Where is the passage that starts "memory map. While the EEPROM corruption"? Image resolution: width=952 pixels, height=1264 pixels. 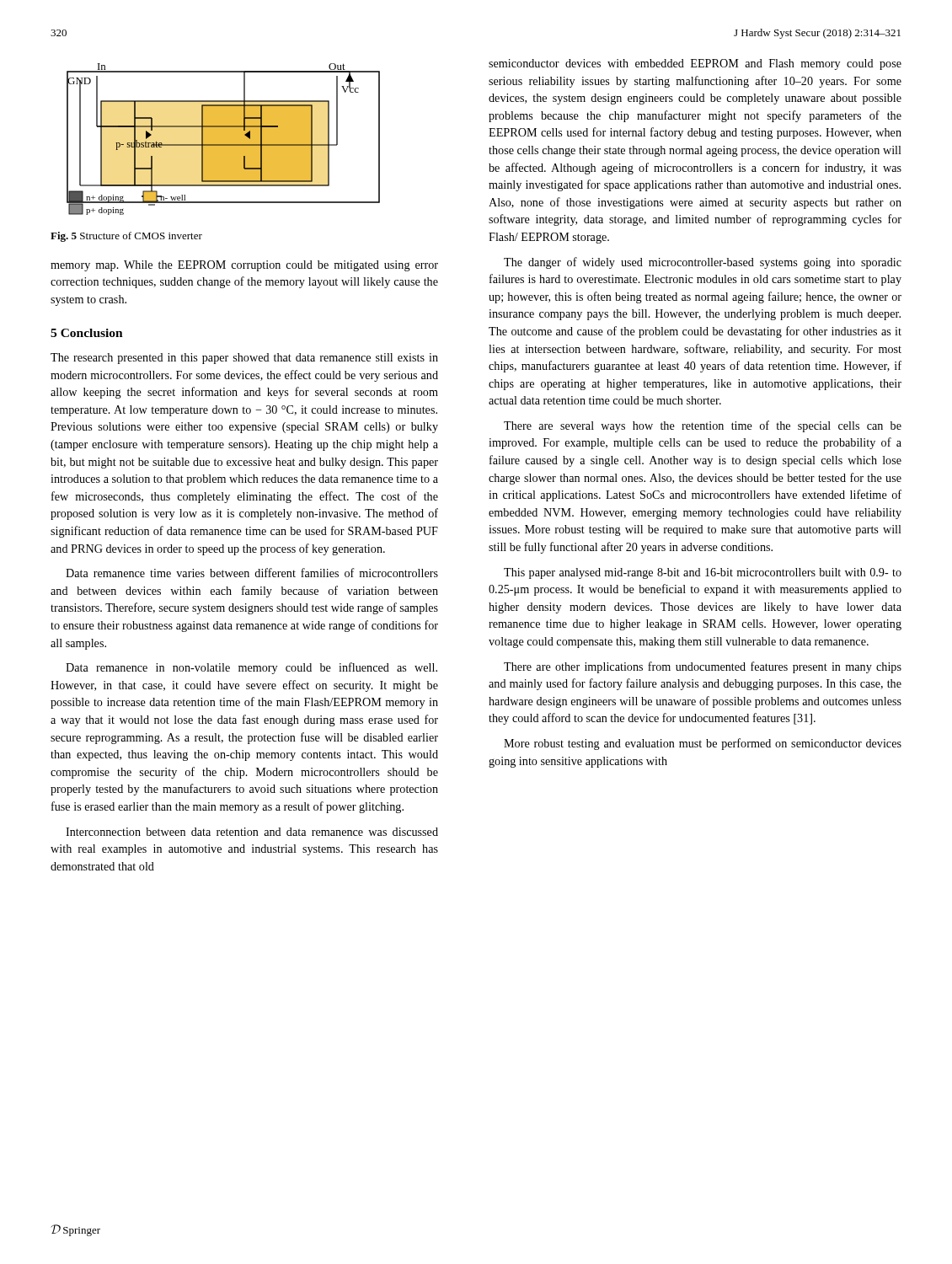tap(244, 282)
